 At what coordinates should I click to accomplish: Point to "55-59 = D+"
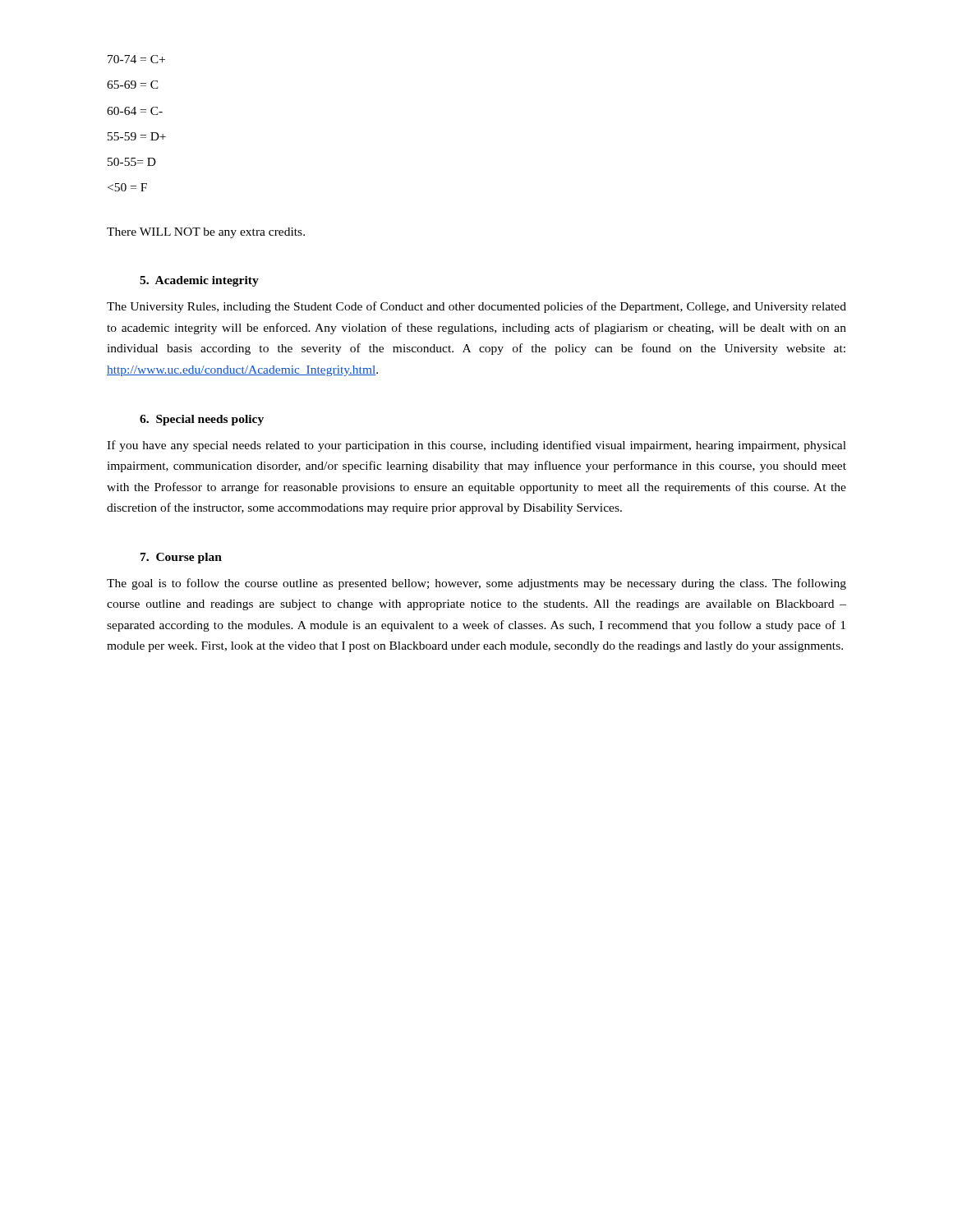click(137, 136)
